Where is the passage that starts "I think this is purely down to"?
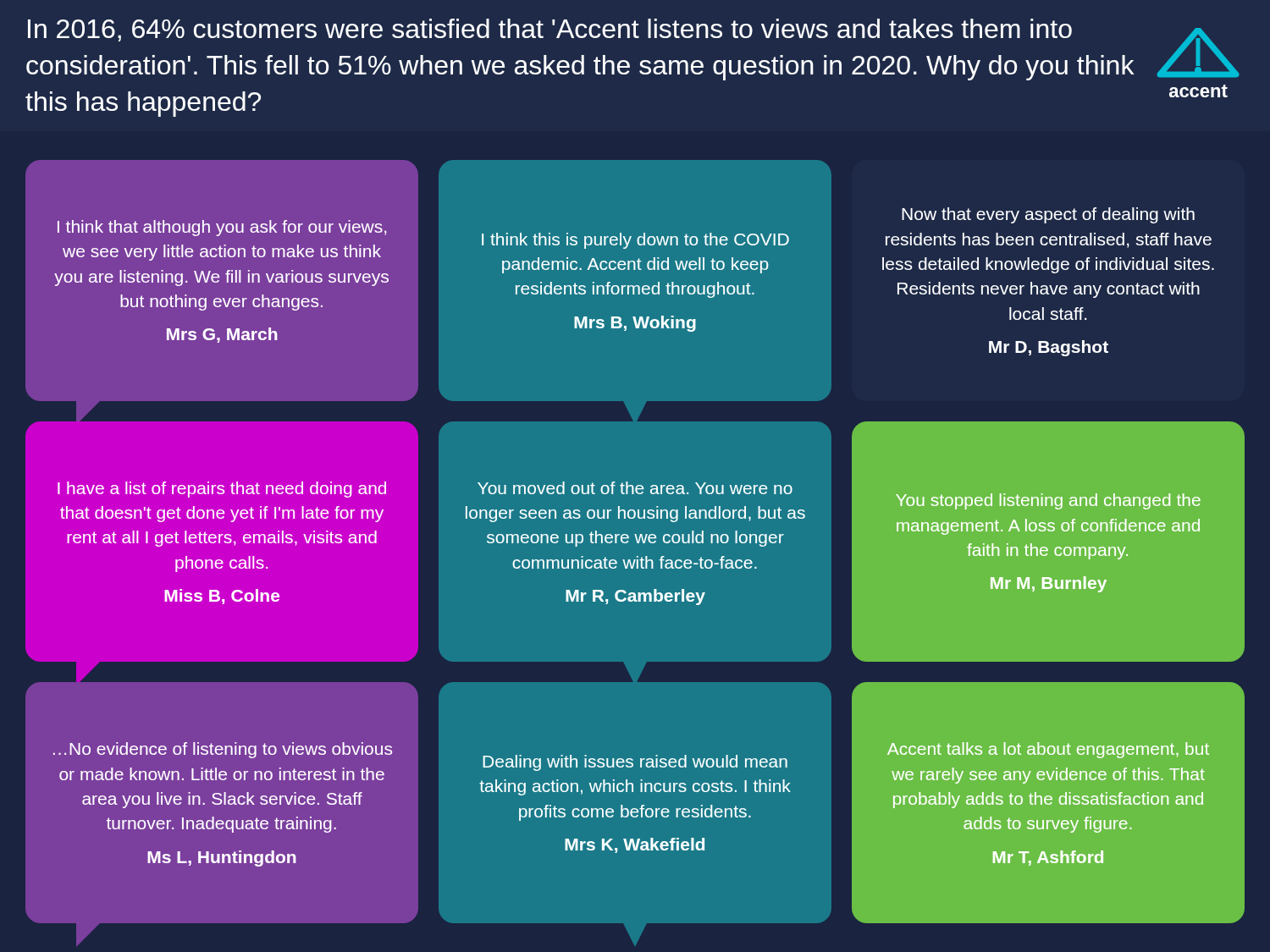The height and width of the screenshot is (952, 1270). pos(635,282)
